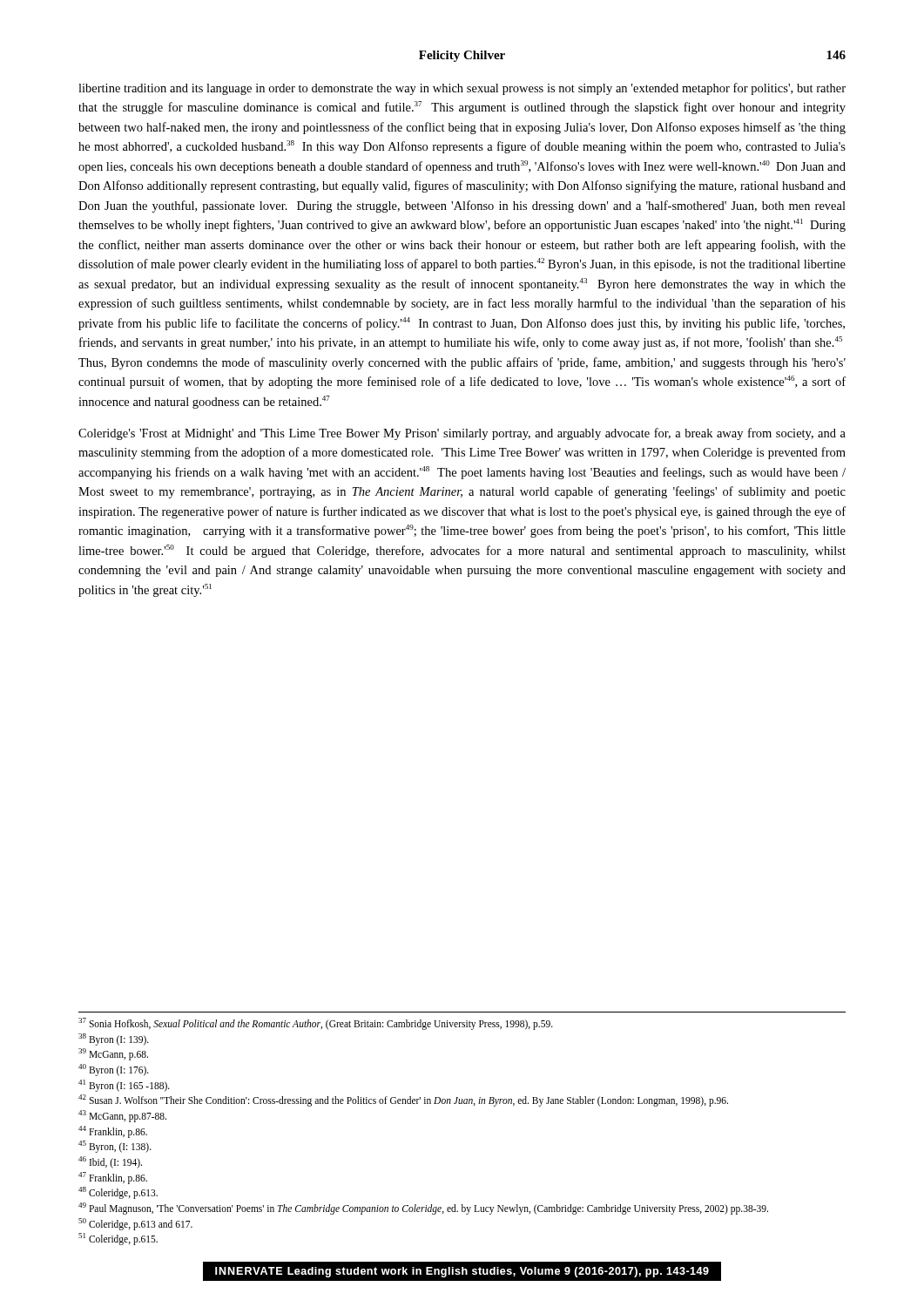The image size is (924, 1307).
Task: Locate the region starting "libertine tradition and its"
Action: [x=462, y=245]
